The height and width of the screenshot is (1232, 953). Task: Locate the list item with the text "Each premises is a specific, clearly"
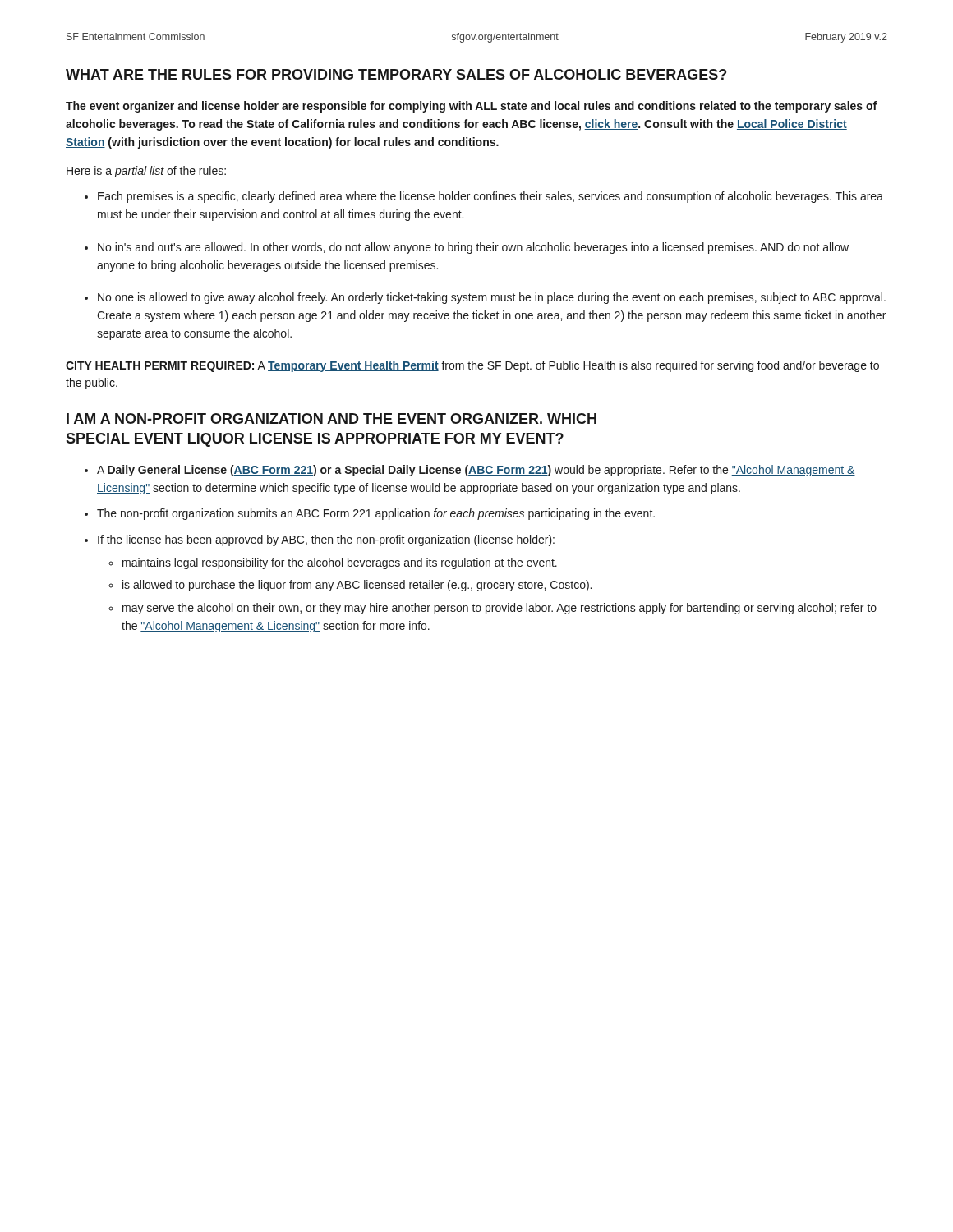[x=490, y=206]
